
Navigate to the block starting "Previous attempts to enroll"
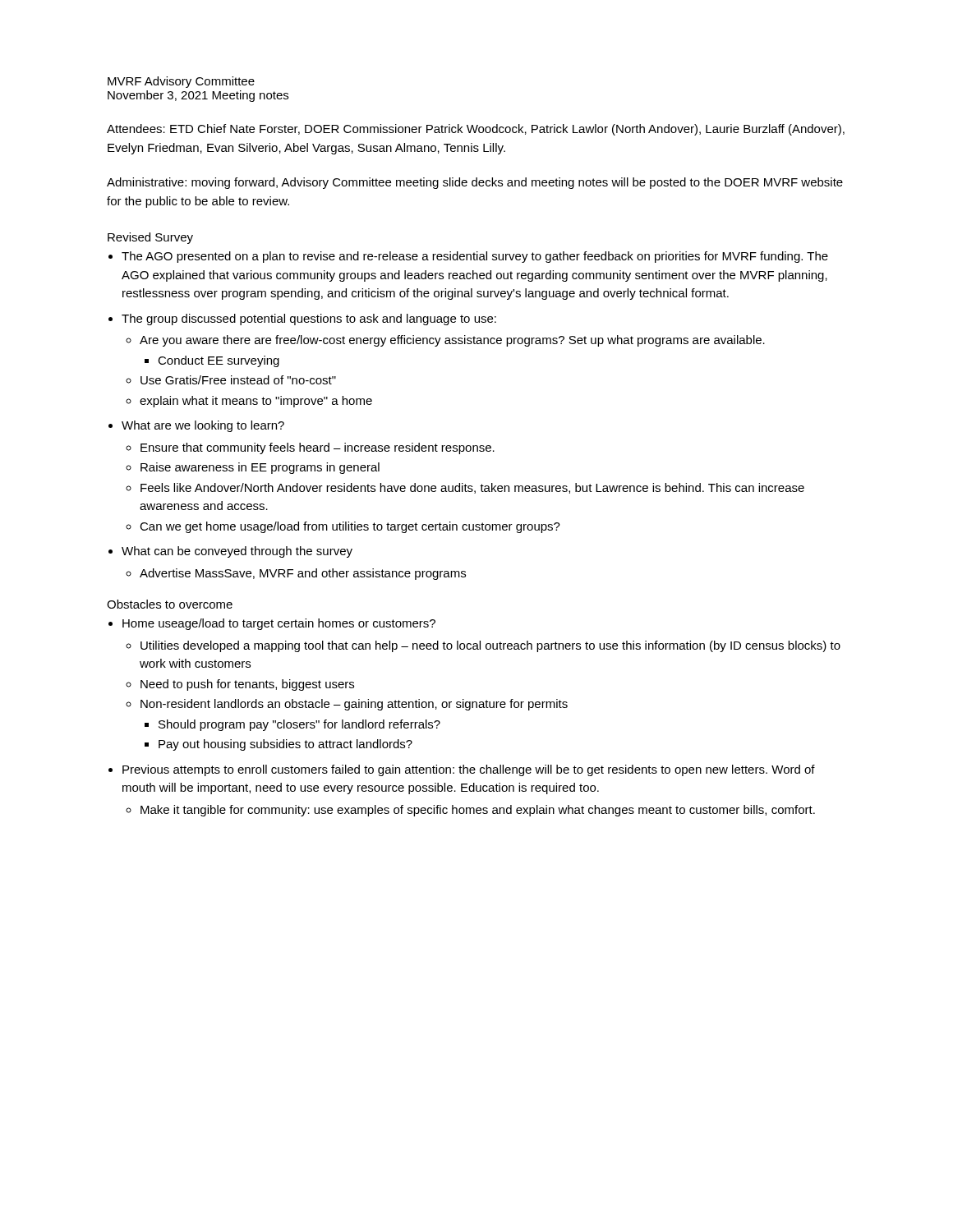point(484,790)
